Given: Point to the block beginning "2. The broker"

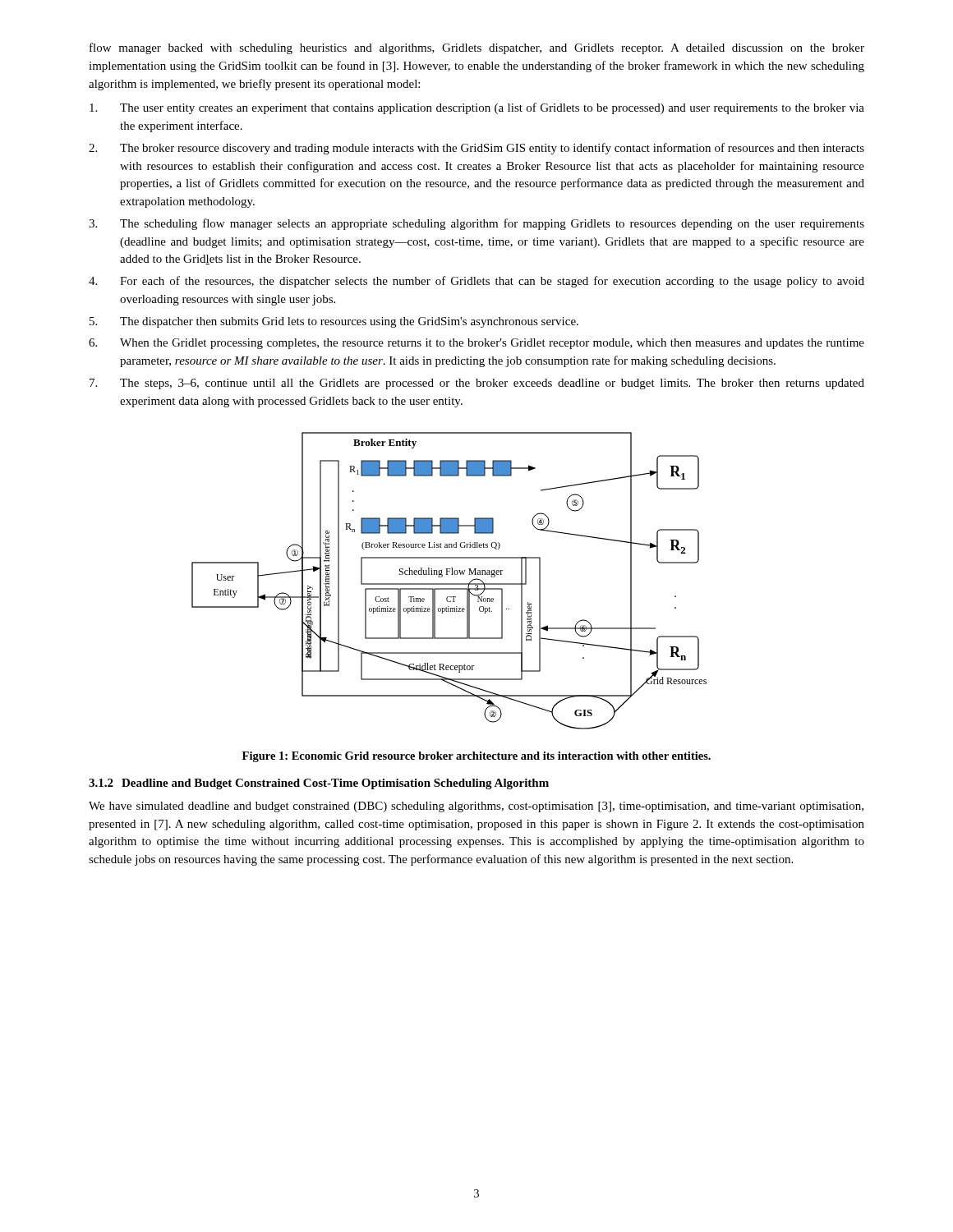Looking at the screenshot, I should click(476, 175).
